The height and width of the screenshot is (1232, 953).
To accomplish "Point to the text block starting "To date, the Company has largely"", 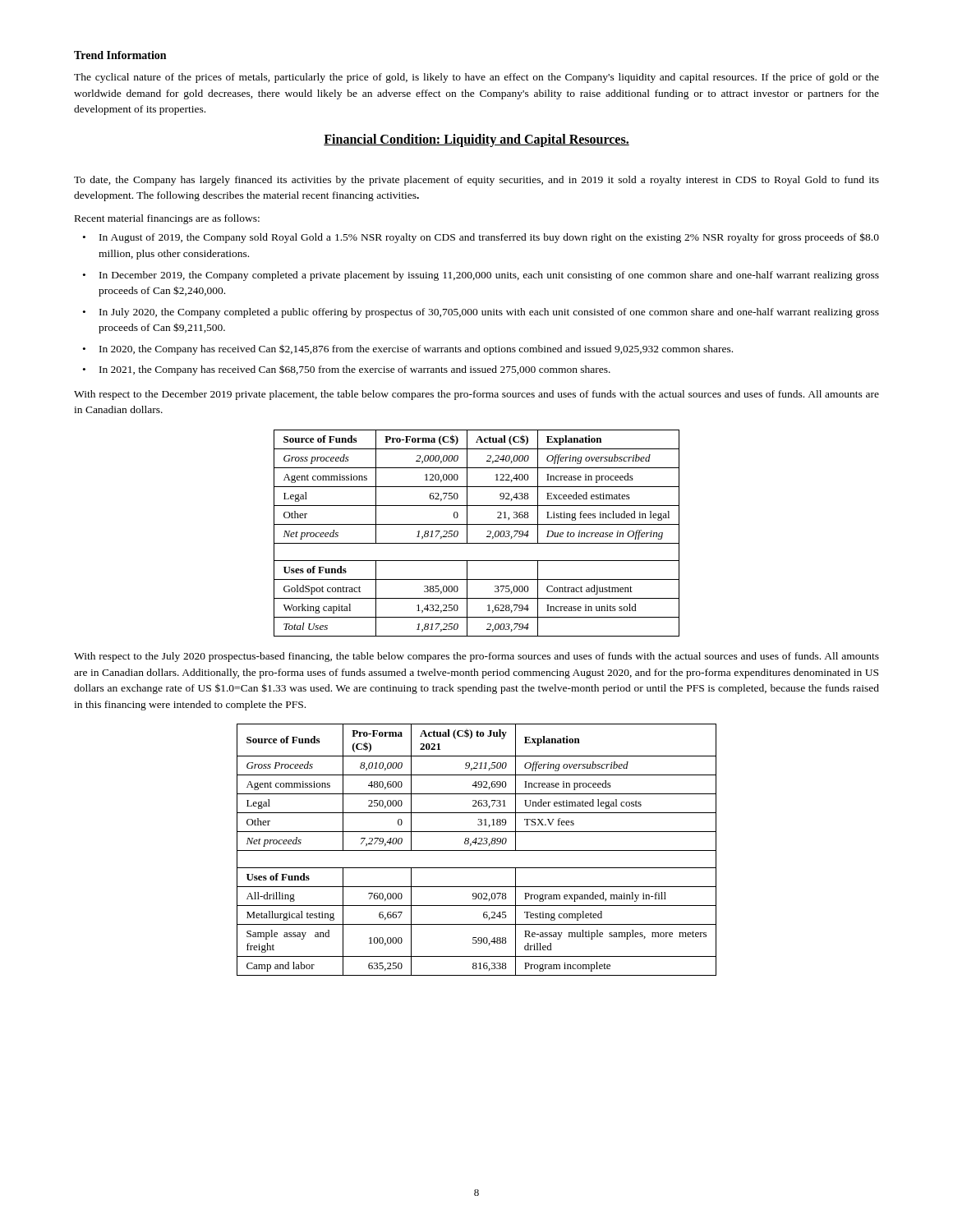I will click(x=476, y=187).
